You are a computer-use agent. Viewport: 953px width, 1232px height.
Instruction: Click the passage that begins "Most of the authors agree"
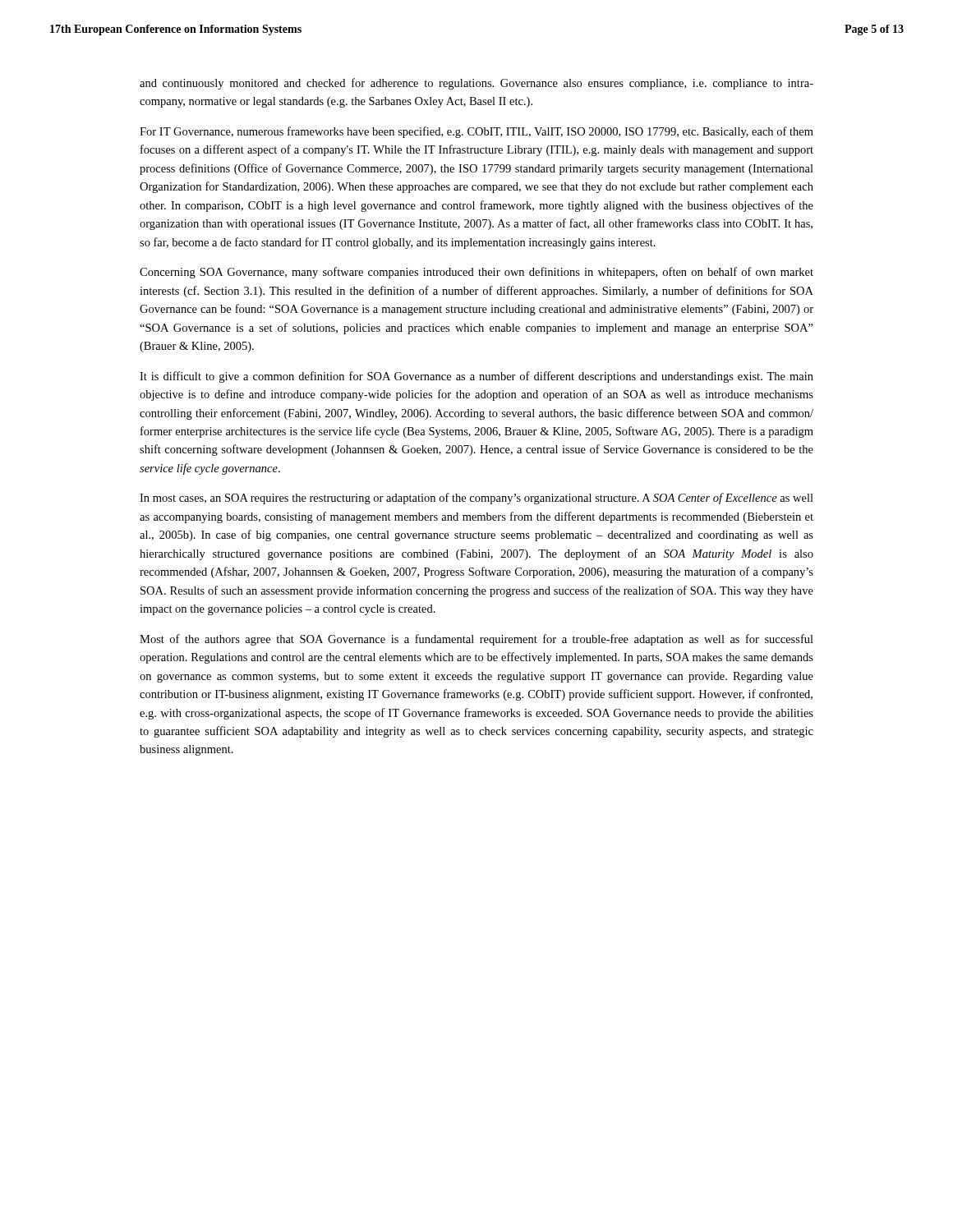476,694
